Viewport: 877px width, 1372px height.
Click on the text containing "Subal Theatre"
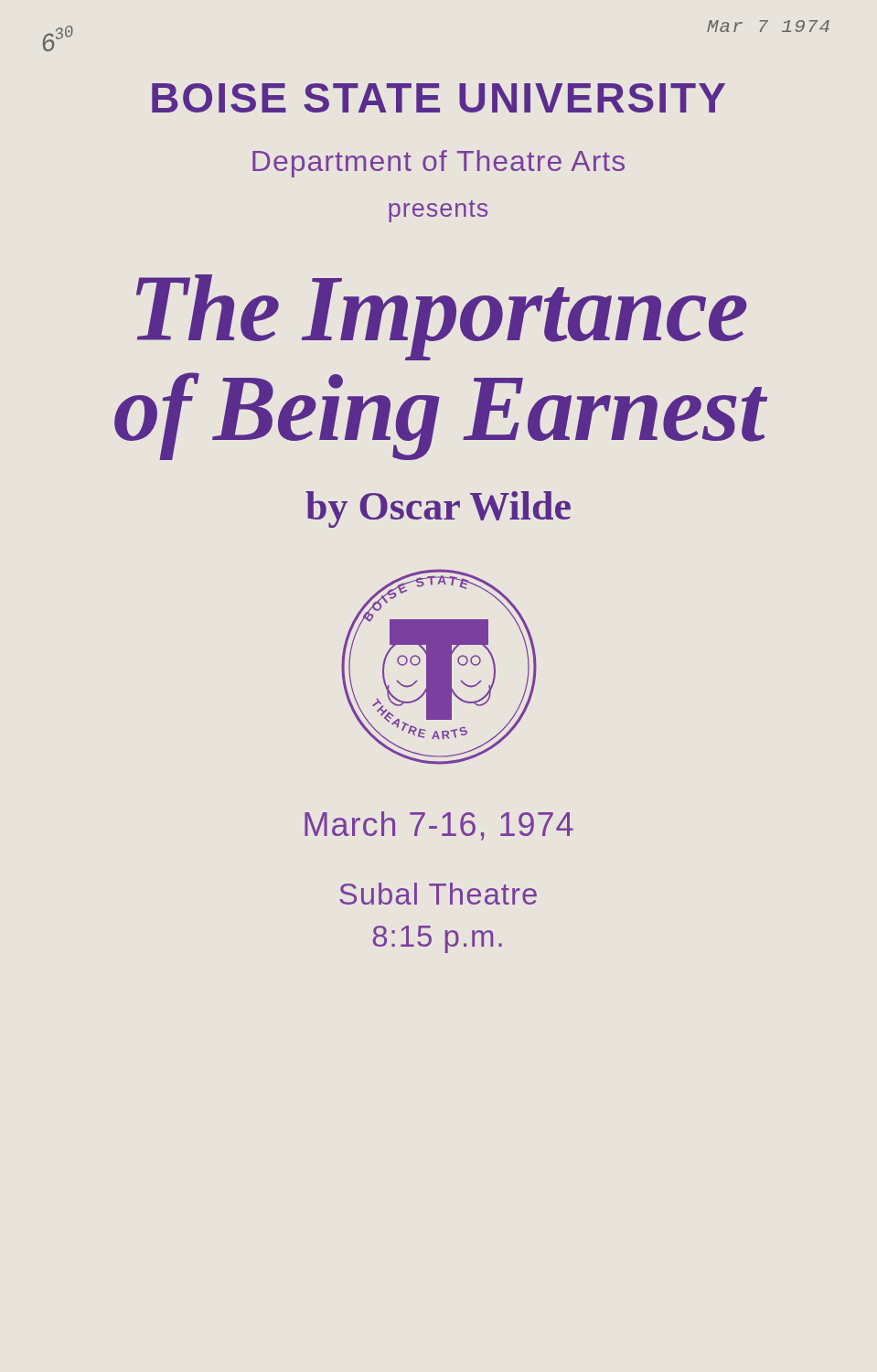pyautogui.click(x=438, y=894)
